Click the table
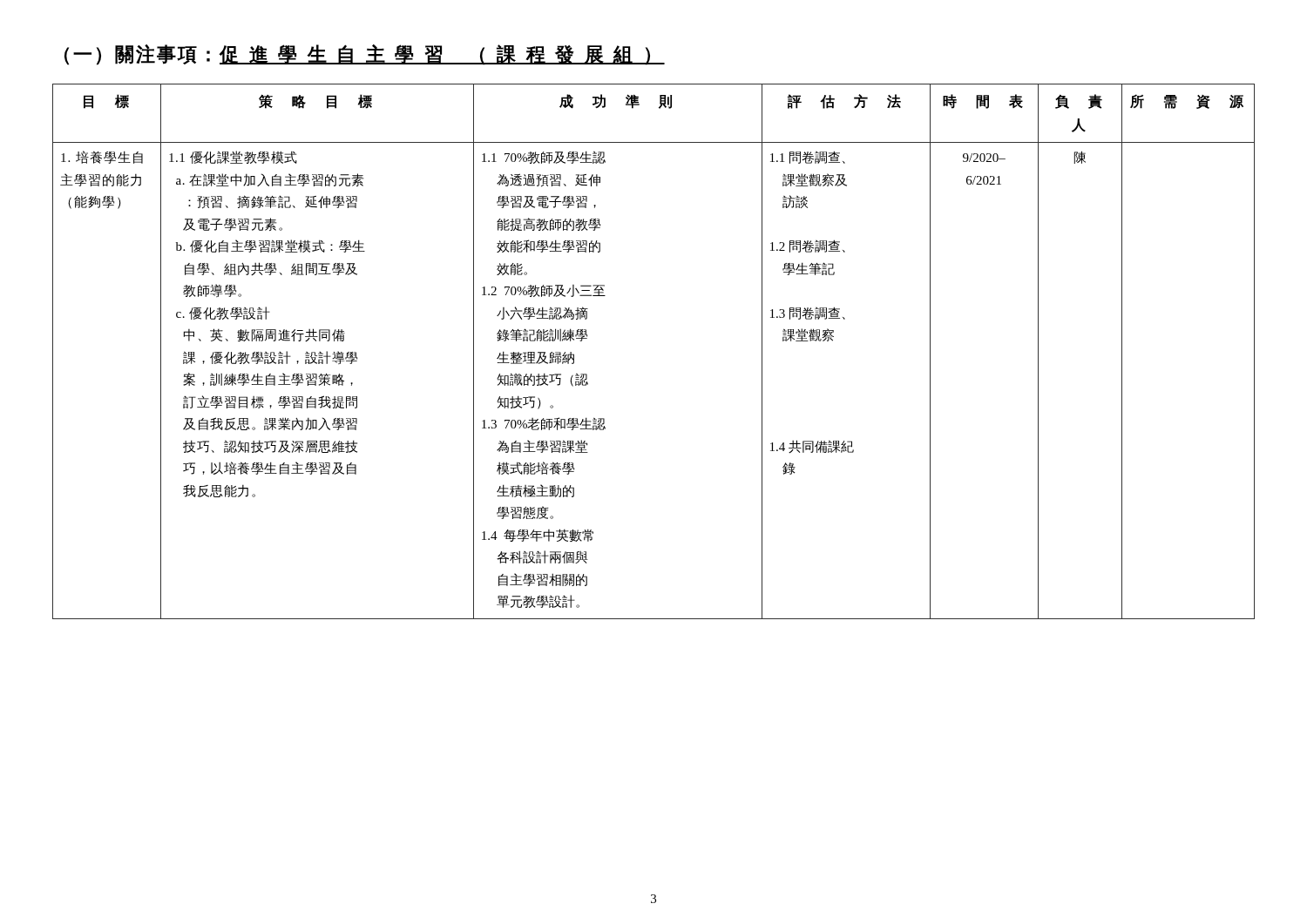Viewport: 1307px width, 924px height. (x=654, y=351)
